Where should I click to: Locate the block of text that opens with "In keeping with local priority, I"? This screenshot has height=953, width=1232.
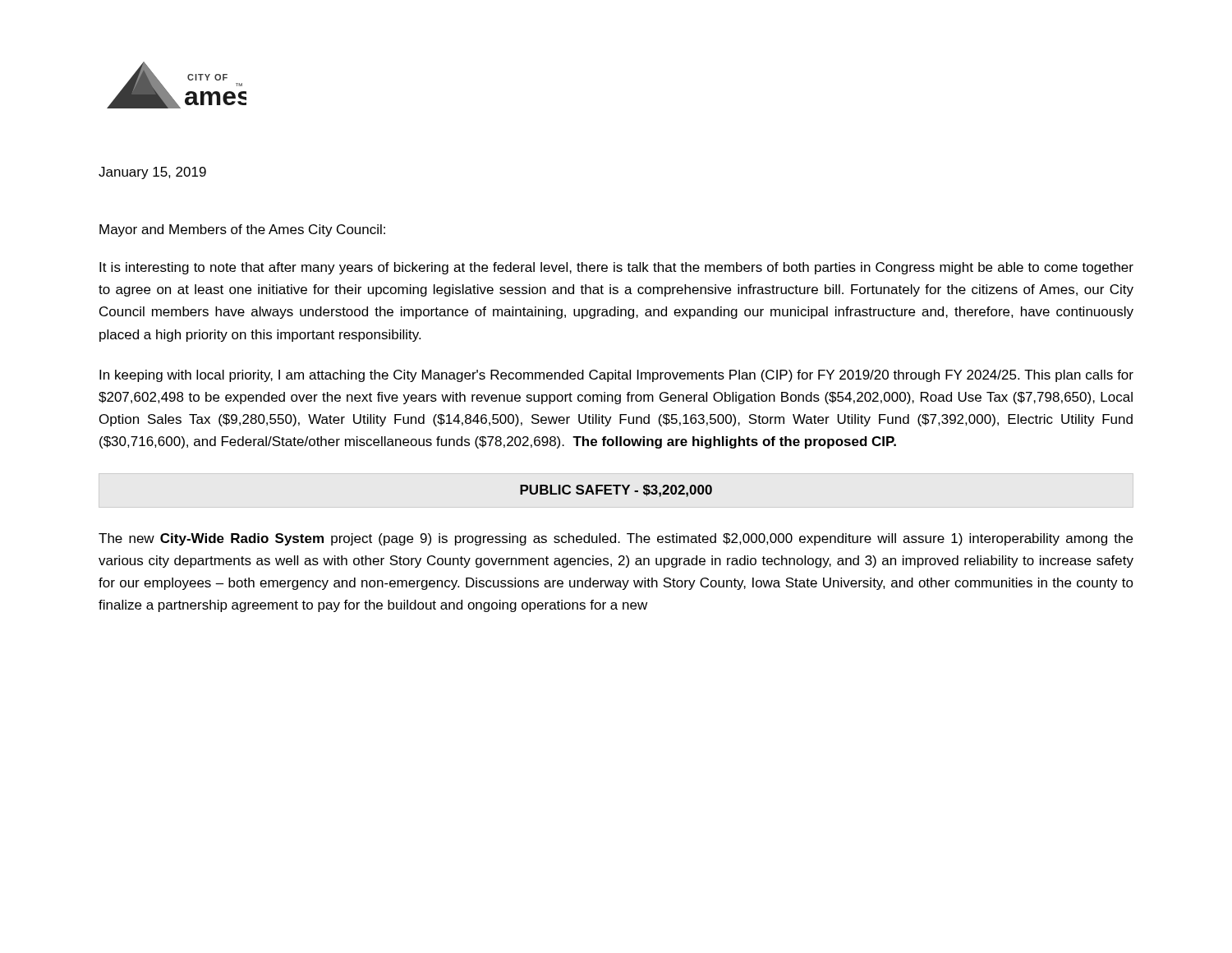pos(616,408)
